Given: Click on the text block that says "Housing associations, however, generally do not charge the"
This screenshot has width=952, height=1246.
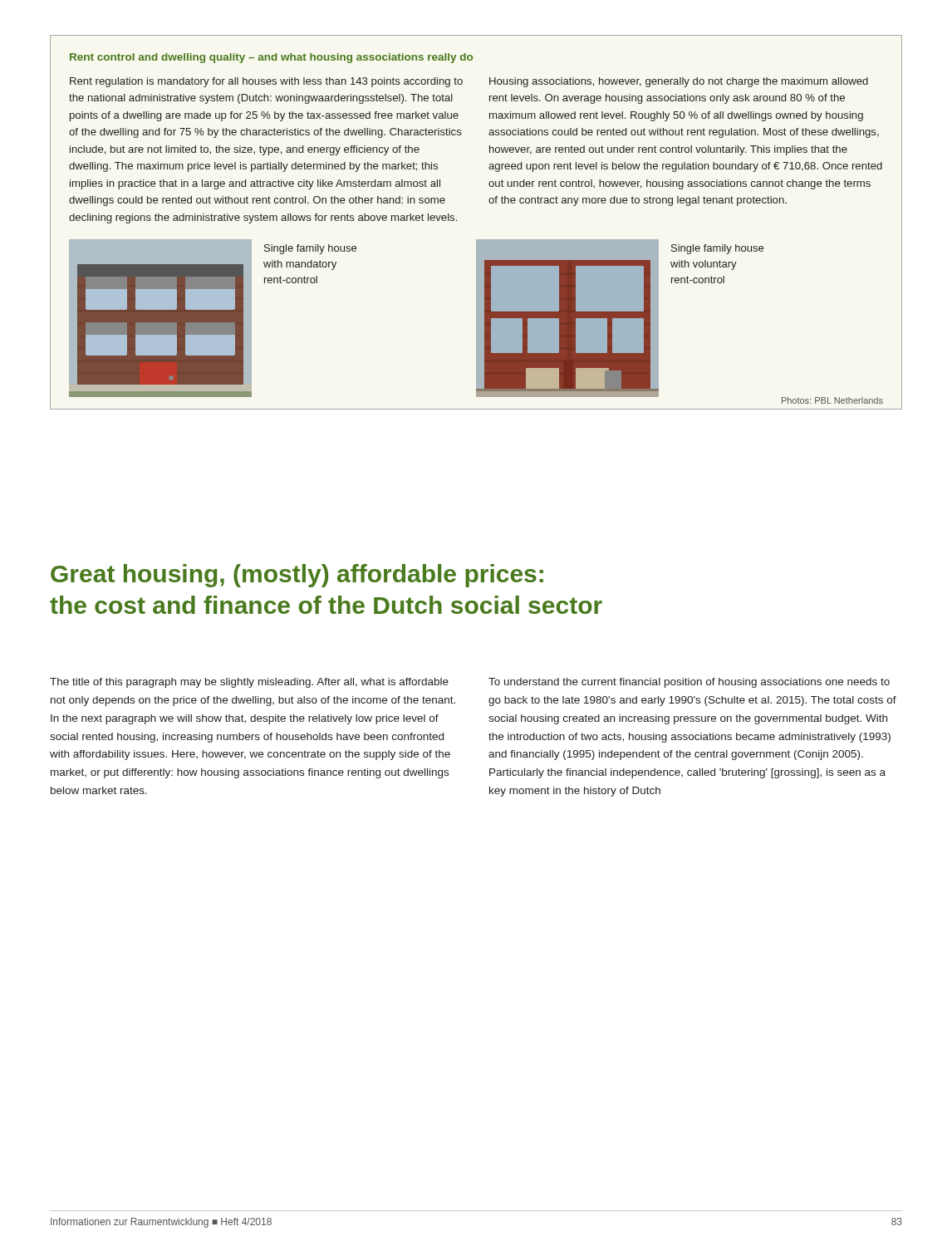Looking at the screenshot, I should click(x=685, y=140).
